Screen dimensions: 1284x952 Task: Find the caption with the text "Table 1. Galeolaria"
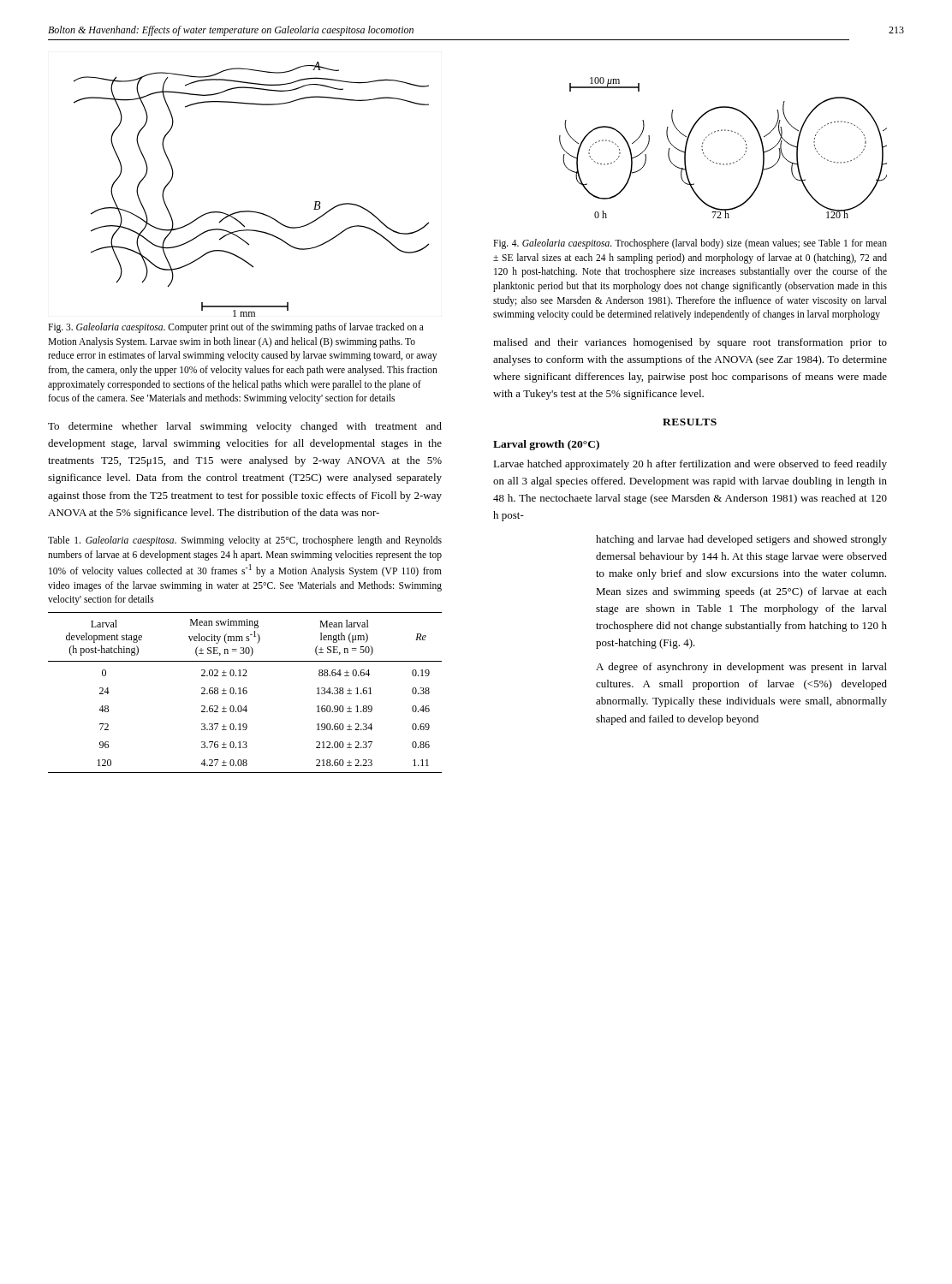click(x=245, y=570)
